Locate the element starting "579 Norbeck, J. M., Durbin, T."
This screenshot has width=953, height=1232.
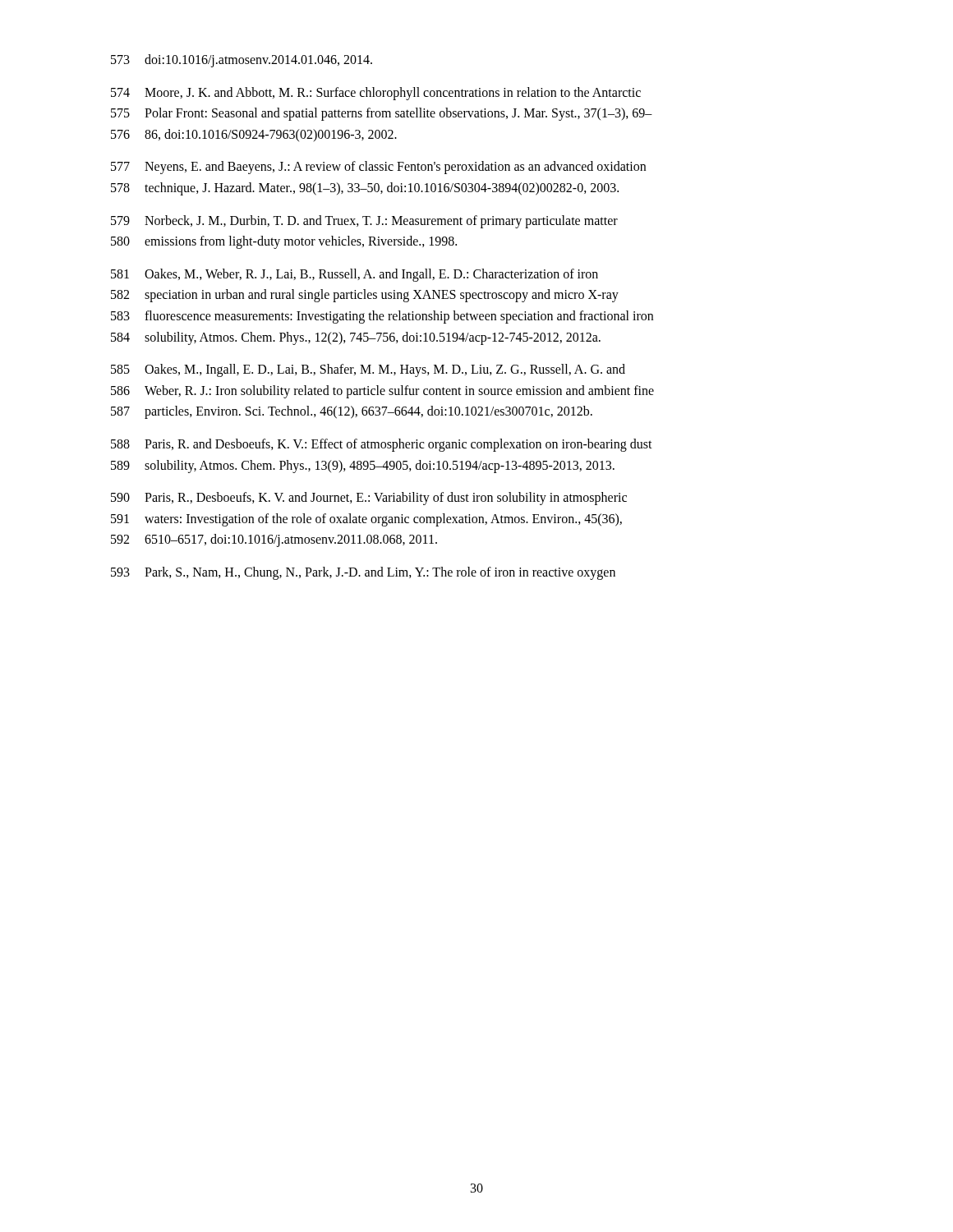(x=476, y=220)
